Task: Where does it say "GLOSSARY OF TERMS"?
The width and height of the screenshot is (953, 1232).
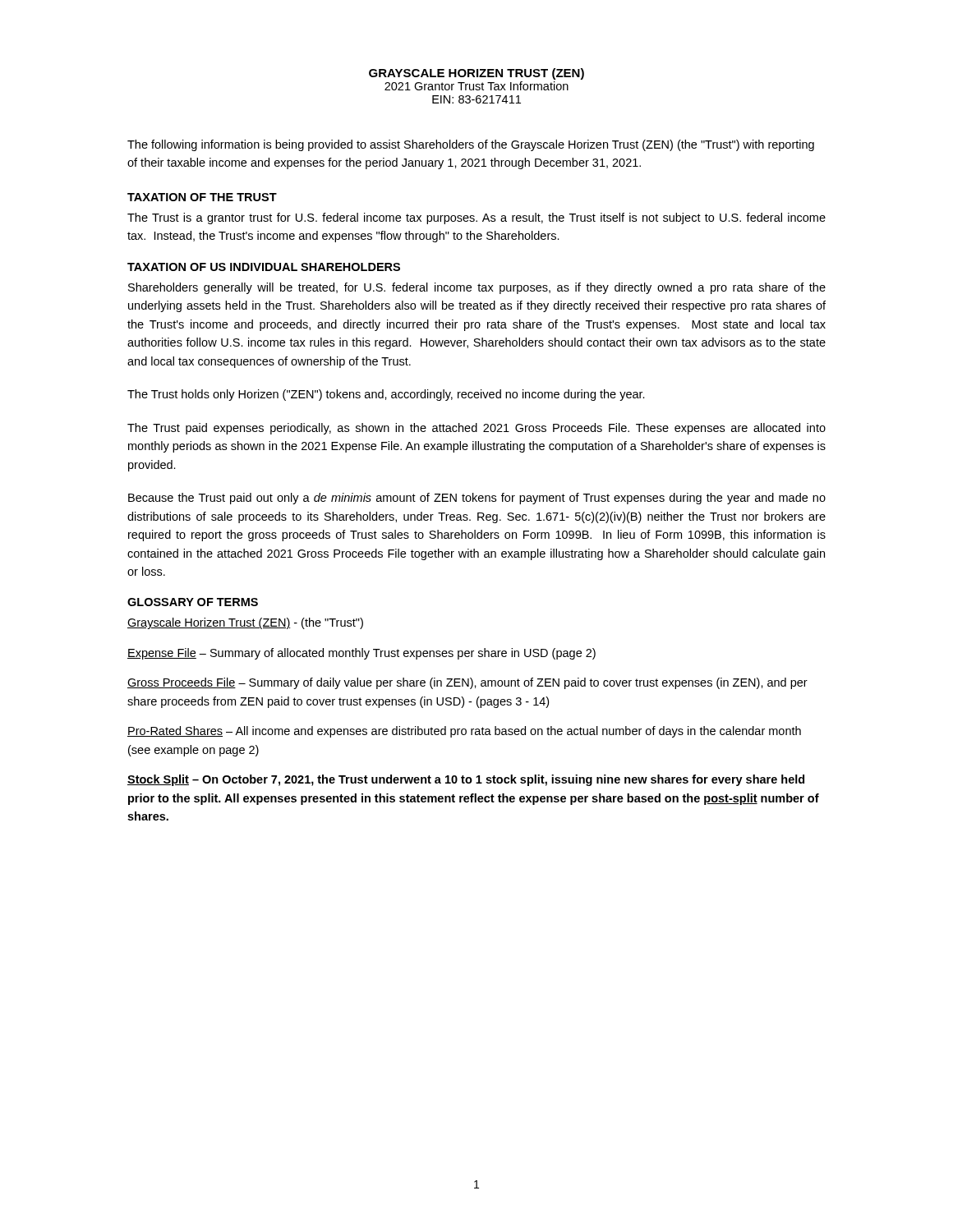Action: point(193,602)
